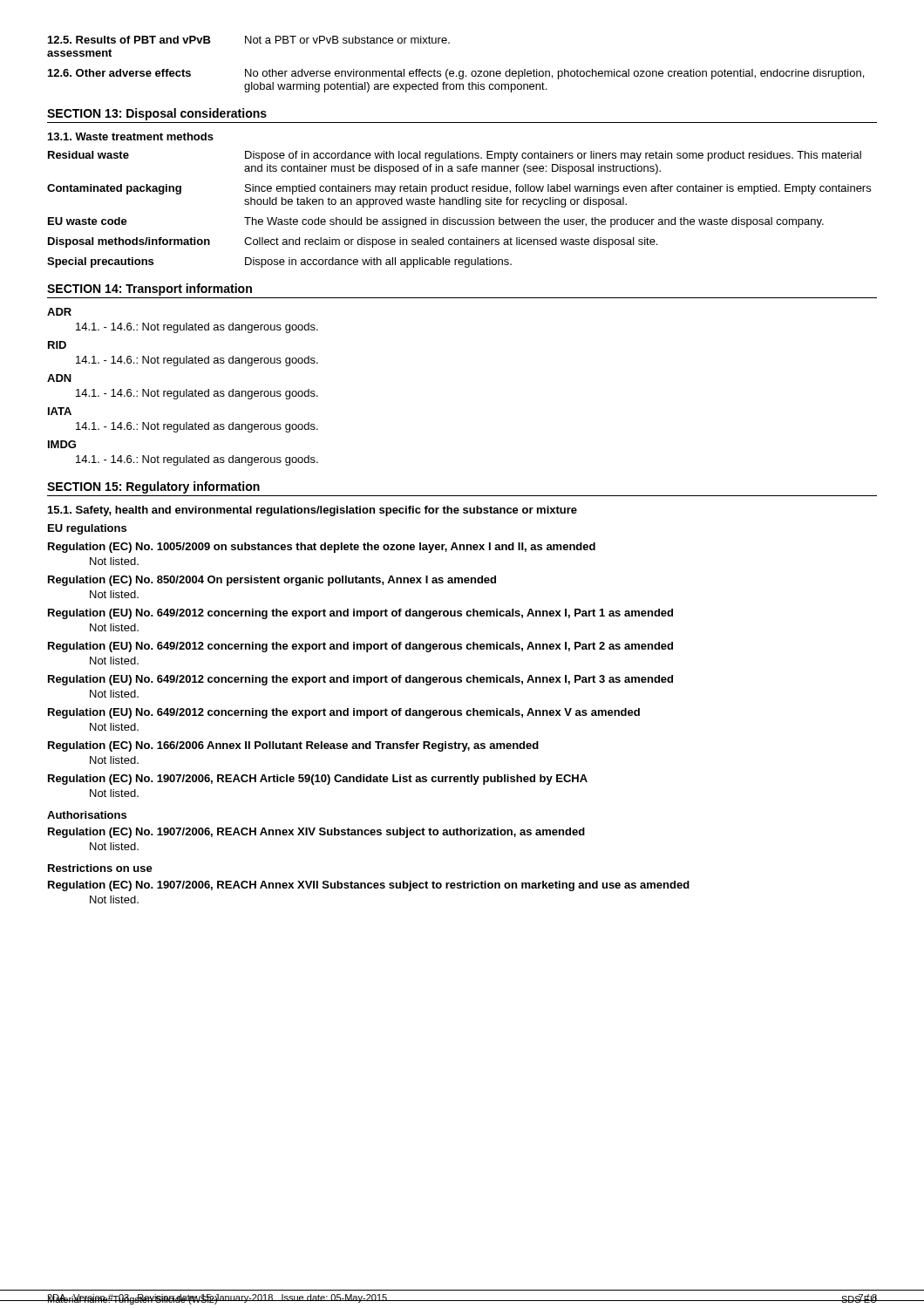Point to the block beginning "RID 14.1. - 14.6.:"
Viewport: 924px width, 1308px height.
[57, 345]
